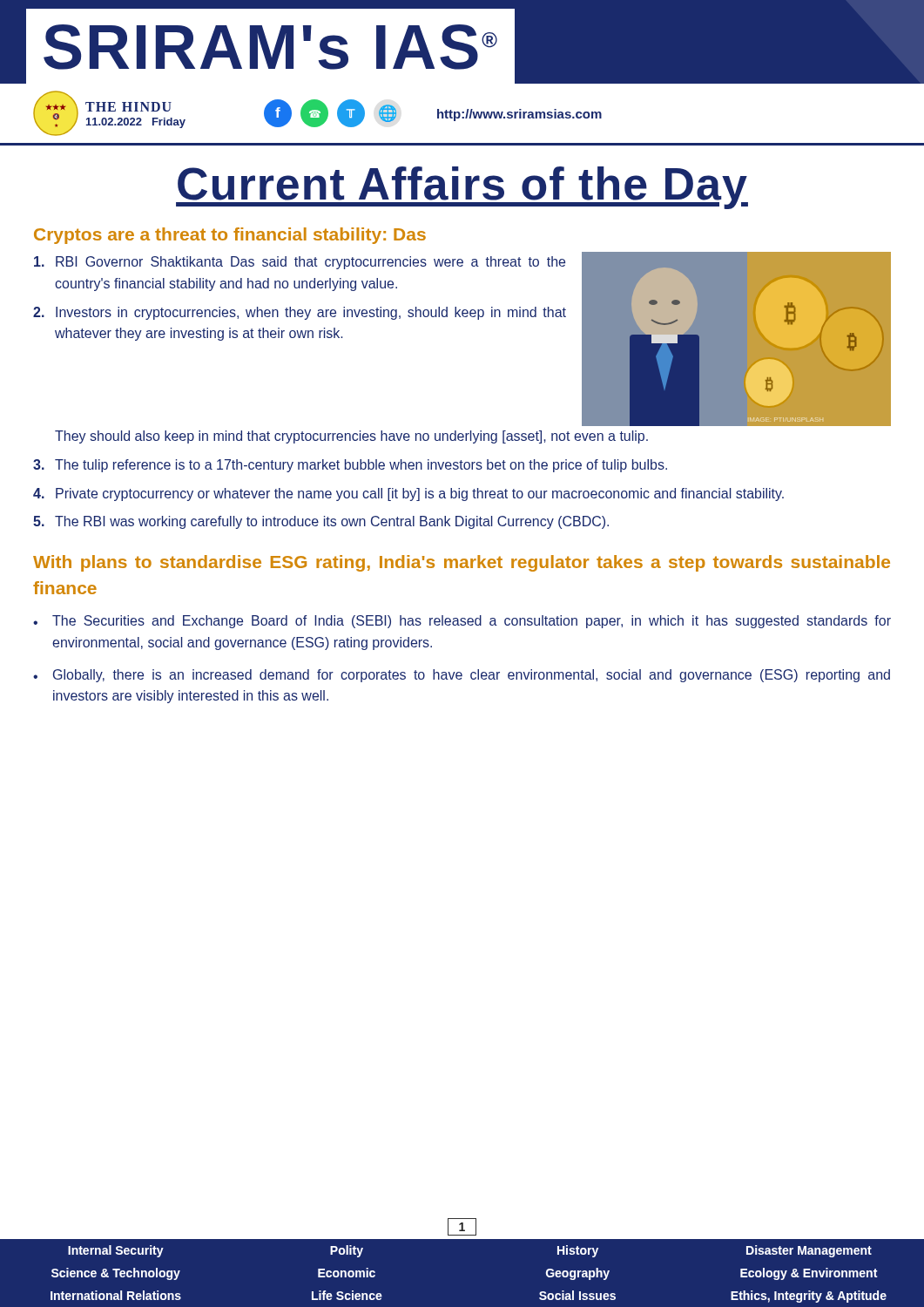Select the photo
This screenshot has width=924, height=1307.
736,339
